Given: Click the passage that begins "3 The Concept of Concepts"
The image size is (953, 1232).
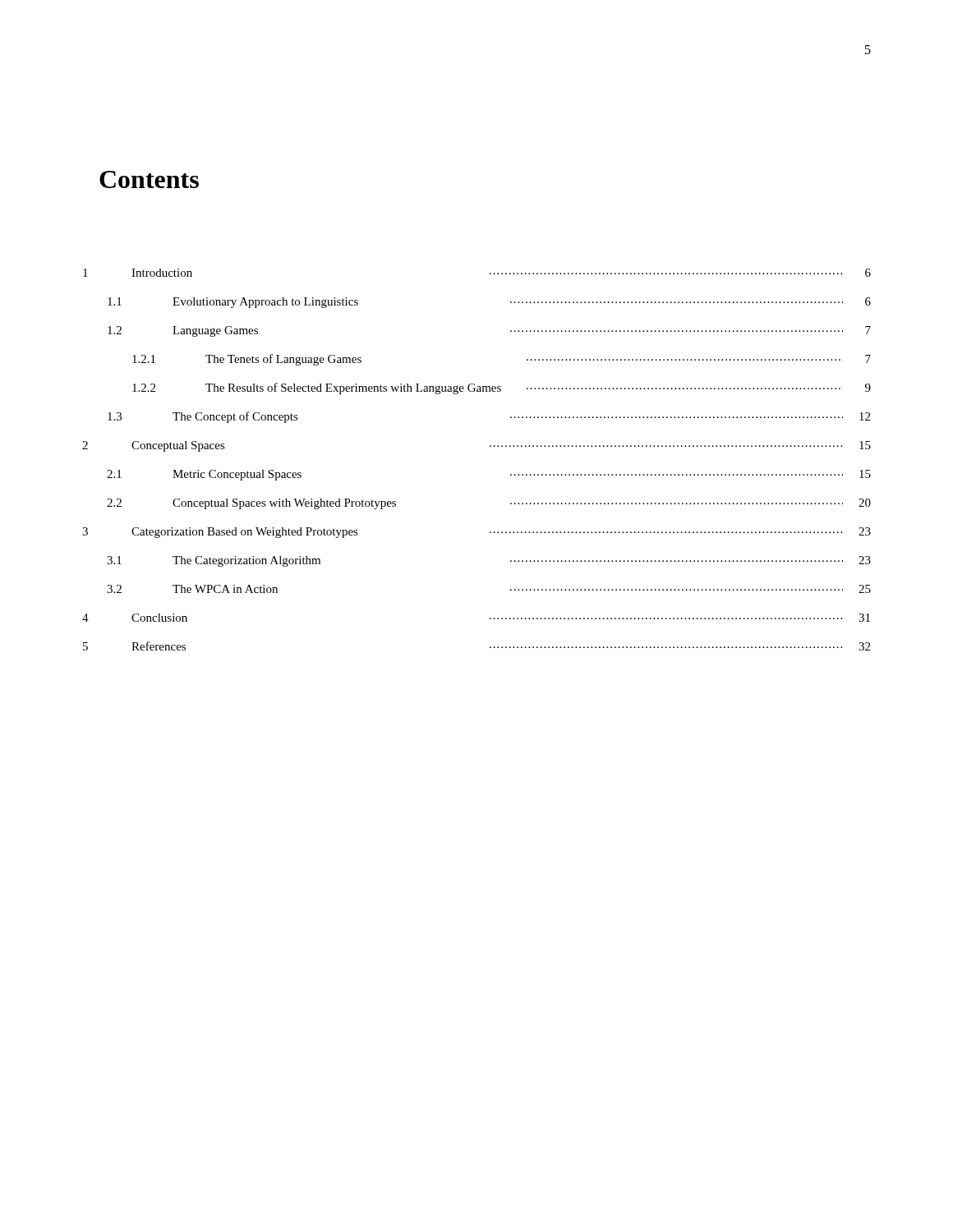Looking at the screenshot, I should coord(110,417).
